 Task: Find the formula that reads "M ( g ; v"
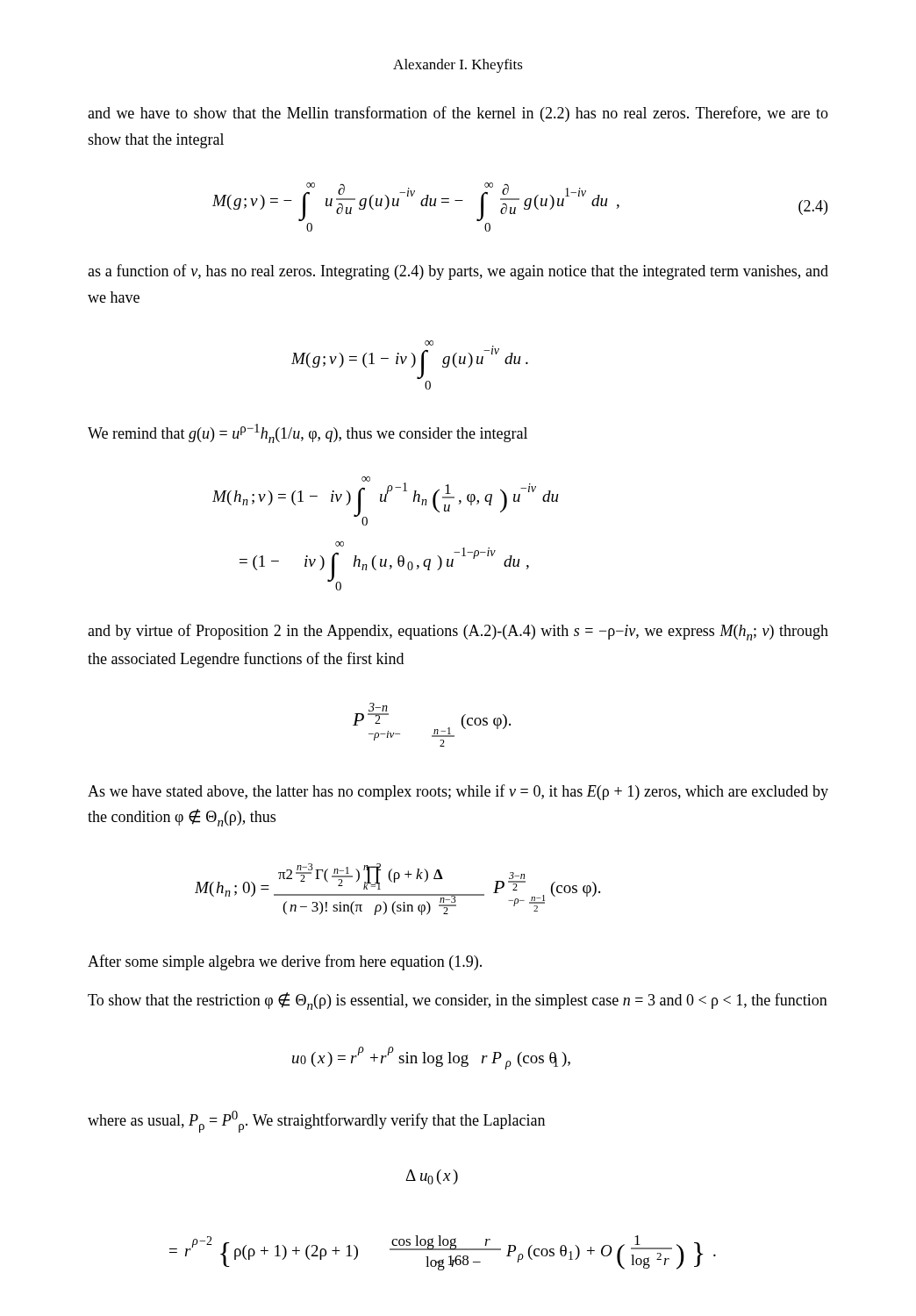click(x=458, y=364)
